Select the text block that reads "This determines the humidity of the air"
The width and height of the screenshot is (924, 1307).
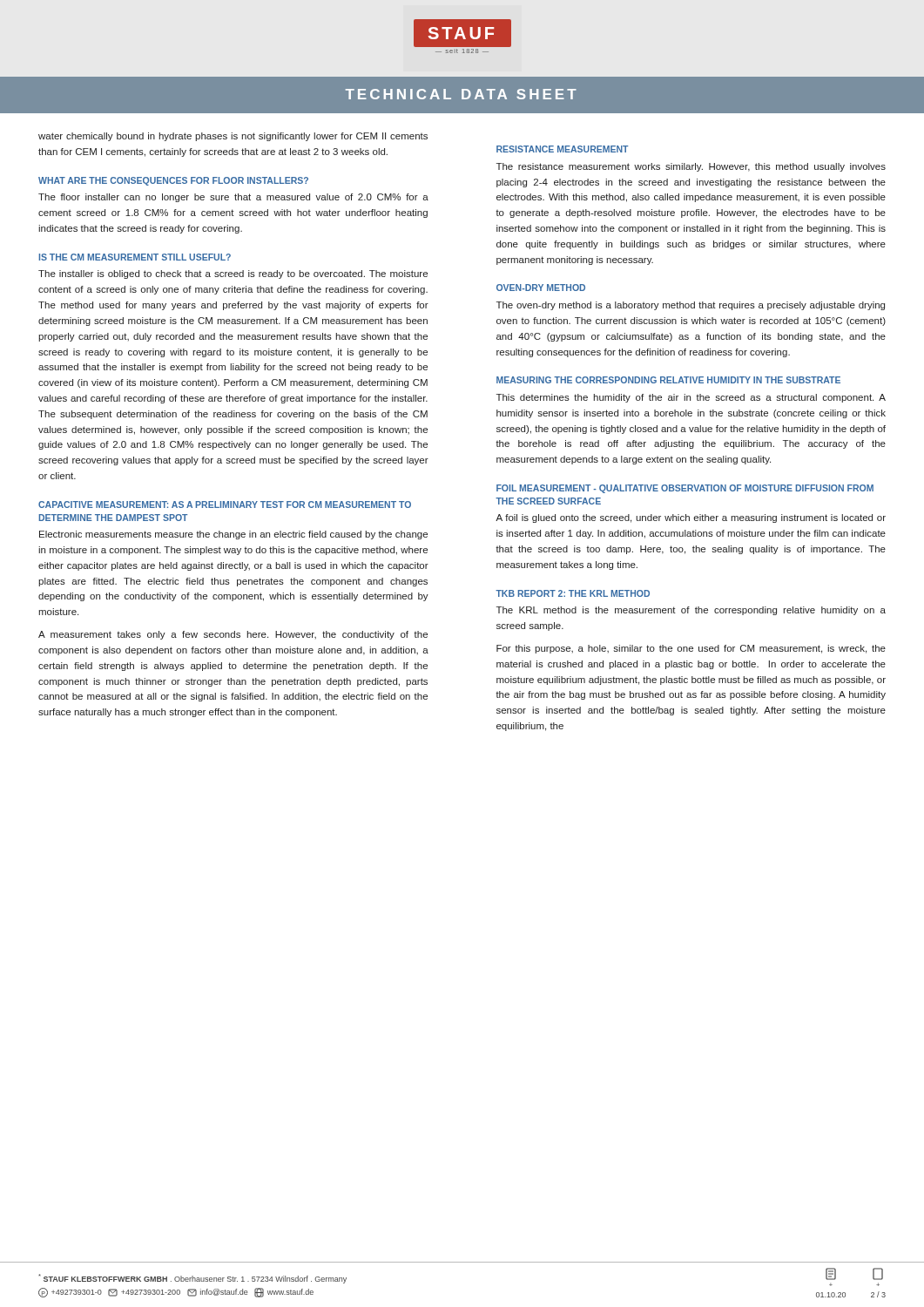click(691, 429)
